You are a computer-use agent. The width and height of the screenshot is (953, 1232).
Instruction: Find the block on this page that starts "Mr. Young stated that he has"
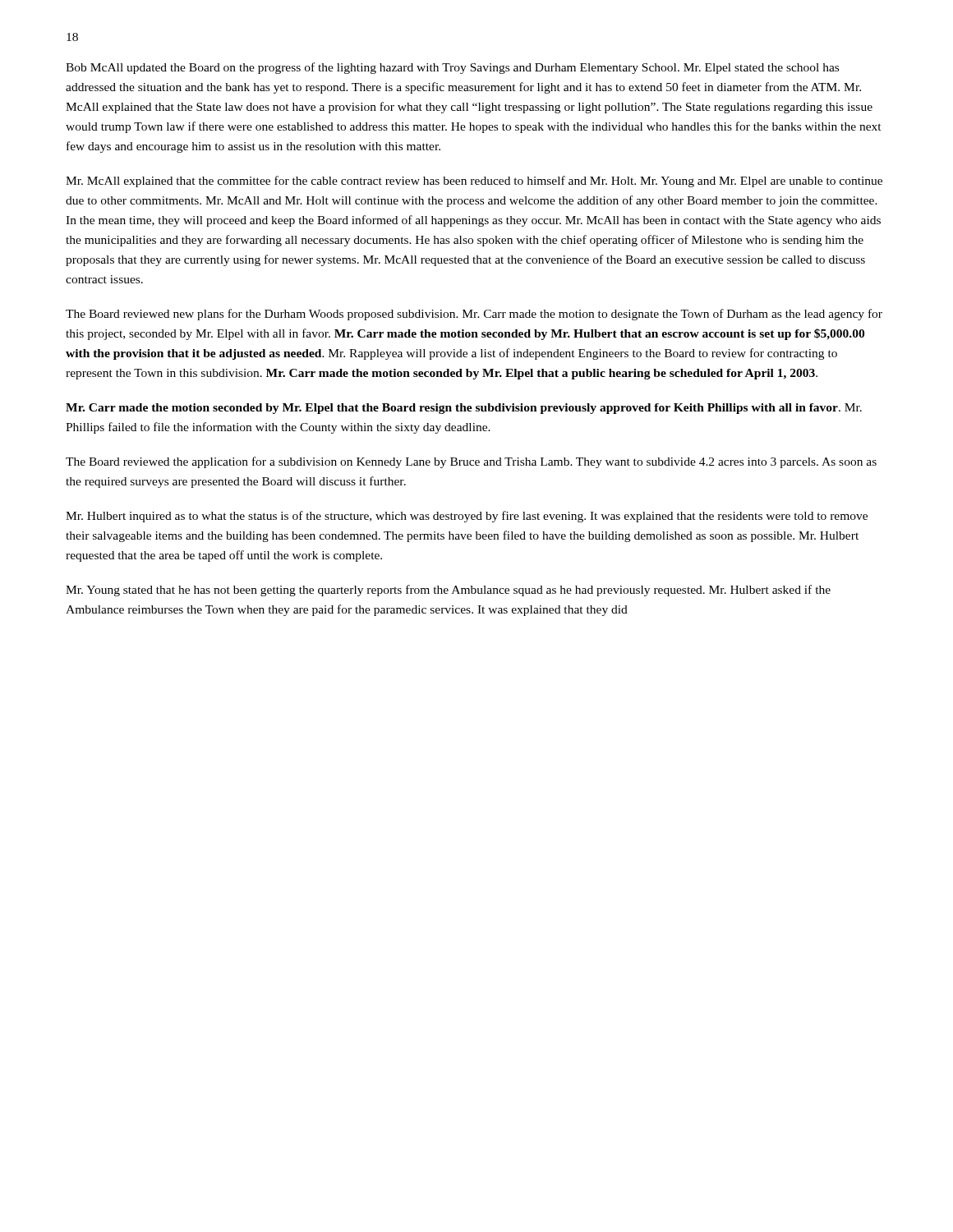(448, 599)
